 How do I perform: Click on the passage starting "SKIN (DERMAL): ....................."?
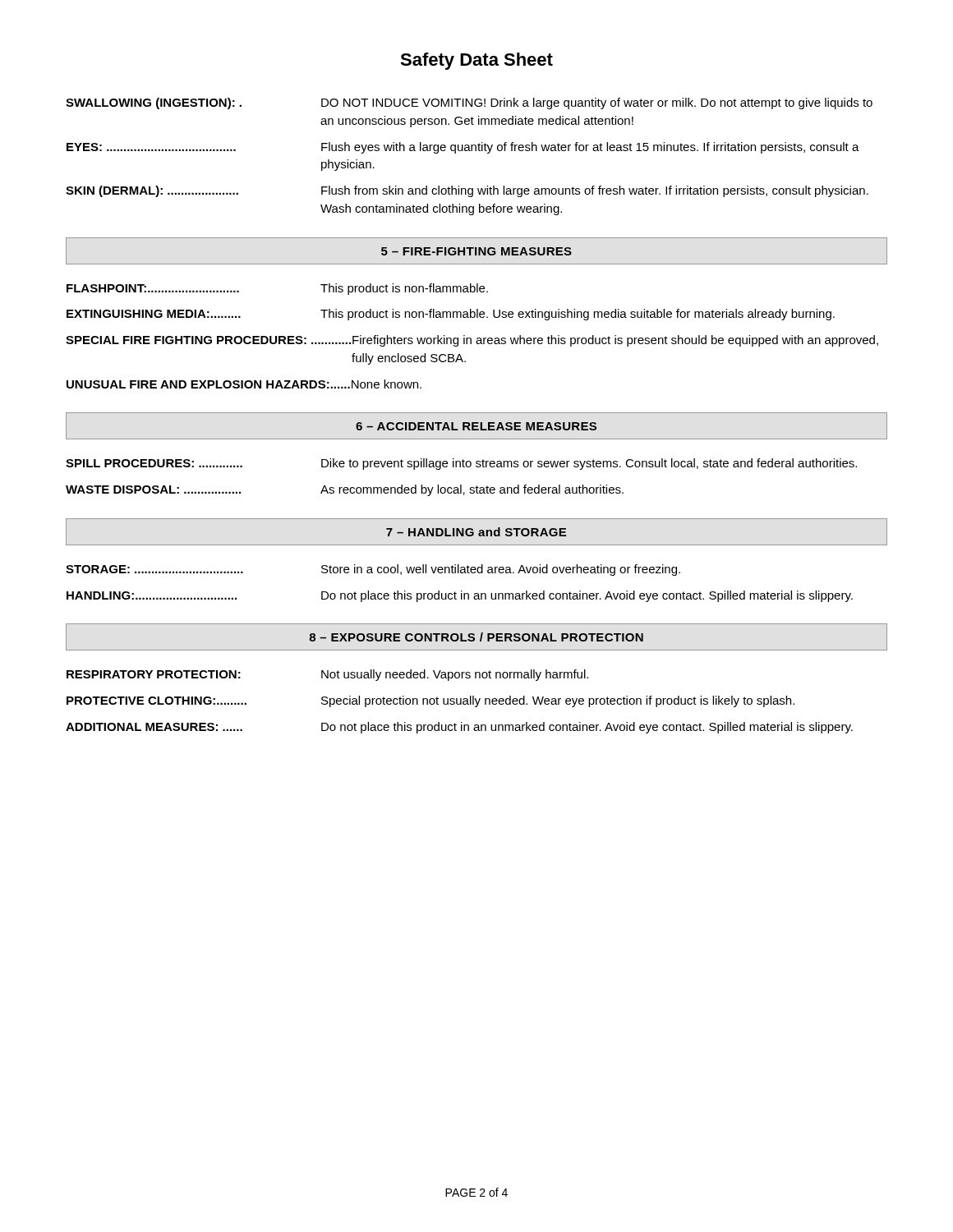(x=476, y=199)
